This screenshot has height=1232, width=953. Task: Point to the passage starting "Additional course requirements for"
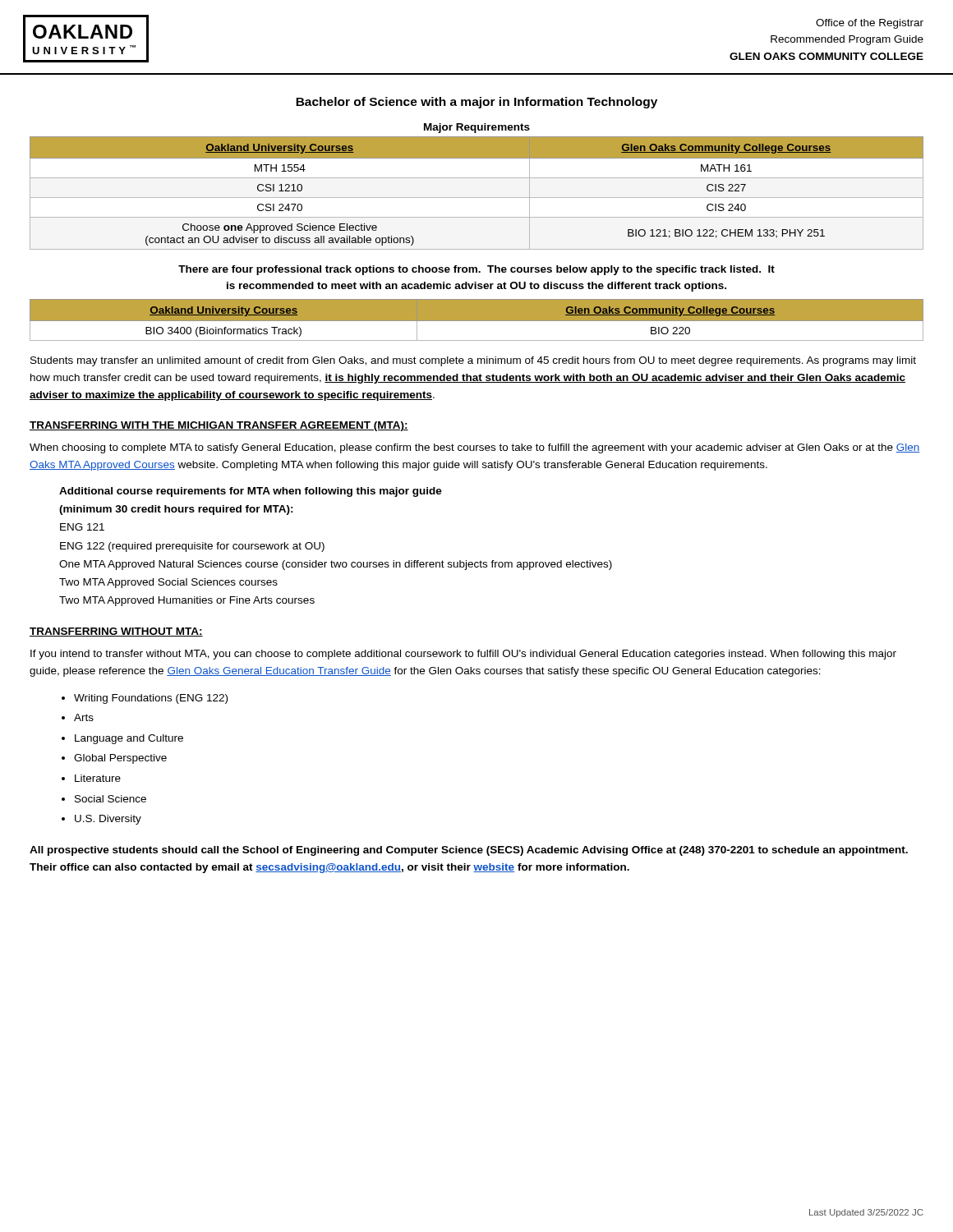pyautogui.click(x=251, y=492)
